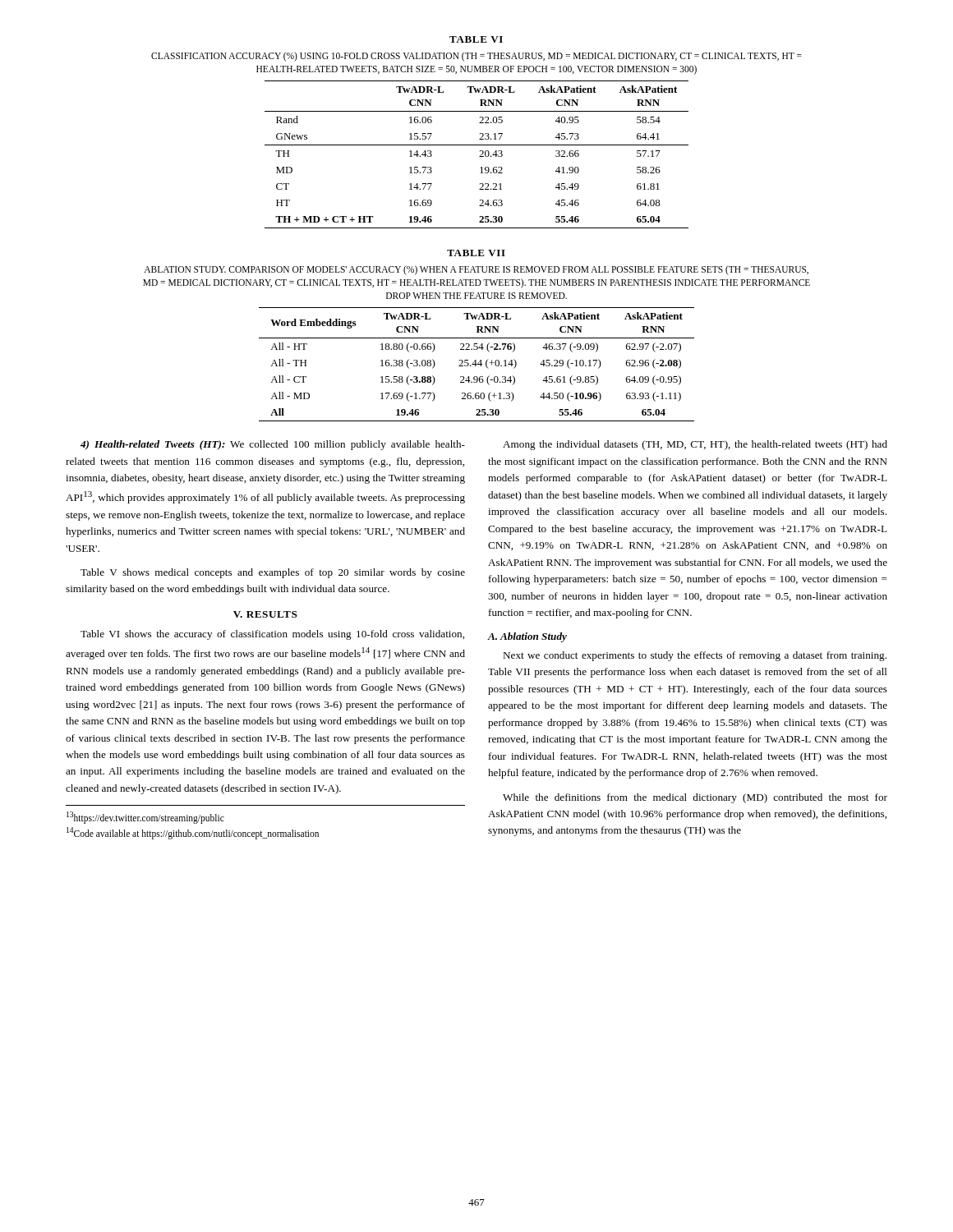The width and height of the screenshot is (953, 1232).
Task: Select the caption that says "ABLATION STUDY. COMPARISON OF MODELS' ACCURACY (%) WHEN"
Action: click(x=476, y=283)
